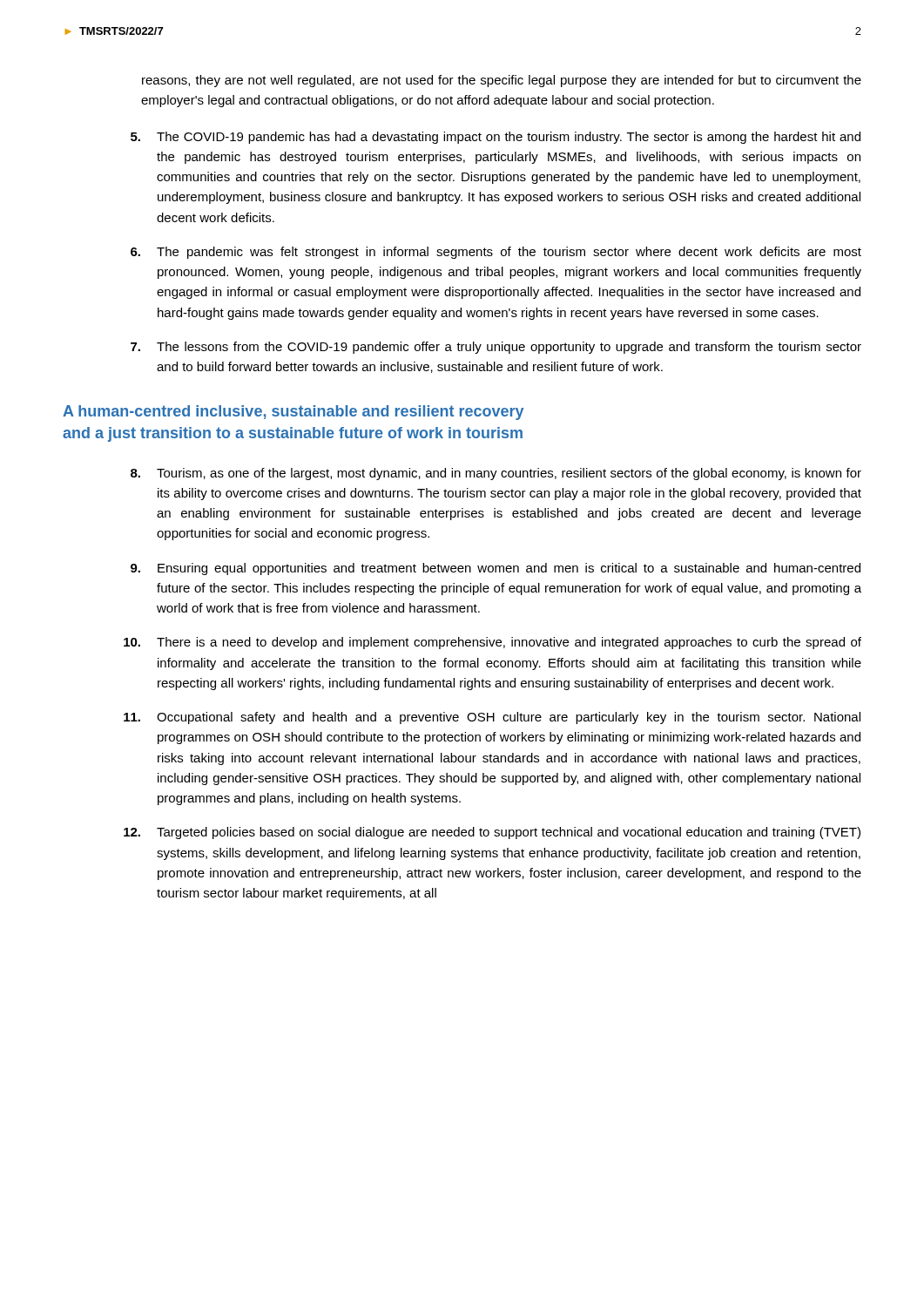Select the passage starting "reasons, they are"
This screenshot has width=924, height=1307.
[501, 90]
